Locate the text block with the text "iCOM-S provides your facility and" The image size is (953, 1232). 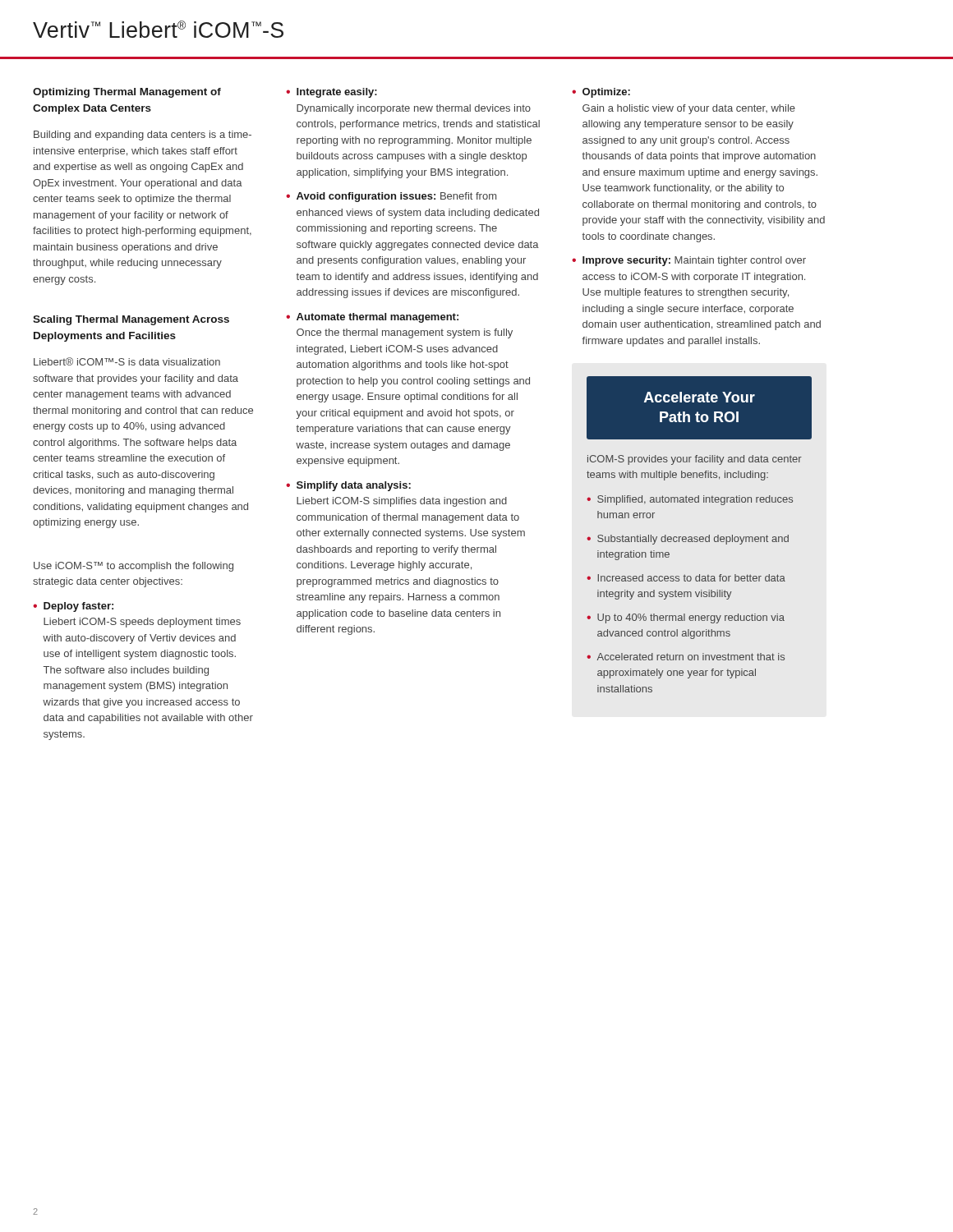click(x=699, y=467)
